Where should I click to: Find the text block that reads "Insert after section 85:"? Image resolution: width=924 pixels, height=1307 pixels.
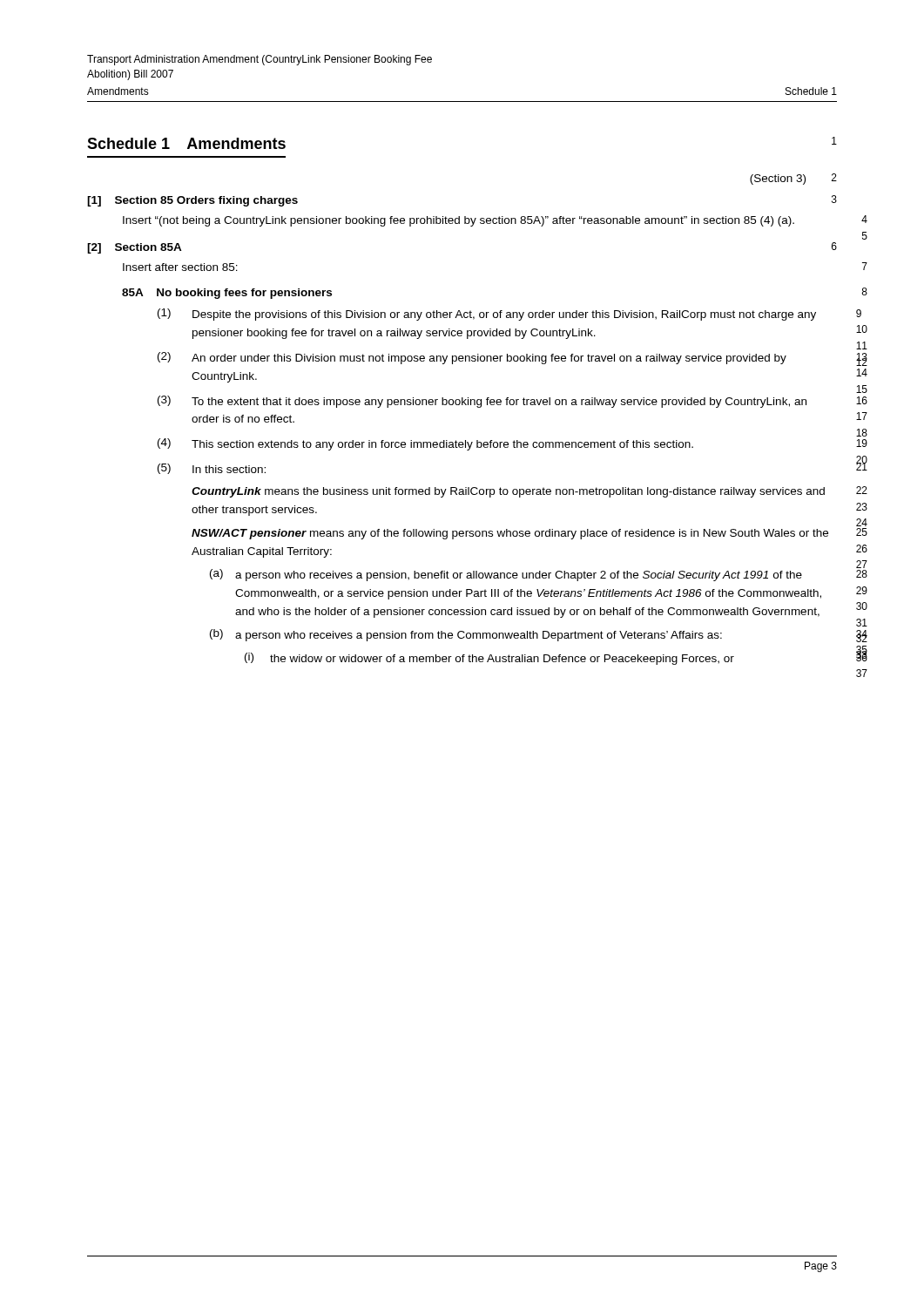pos(180,267)
